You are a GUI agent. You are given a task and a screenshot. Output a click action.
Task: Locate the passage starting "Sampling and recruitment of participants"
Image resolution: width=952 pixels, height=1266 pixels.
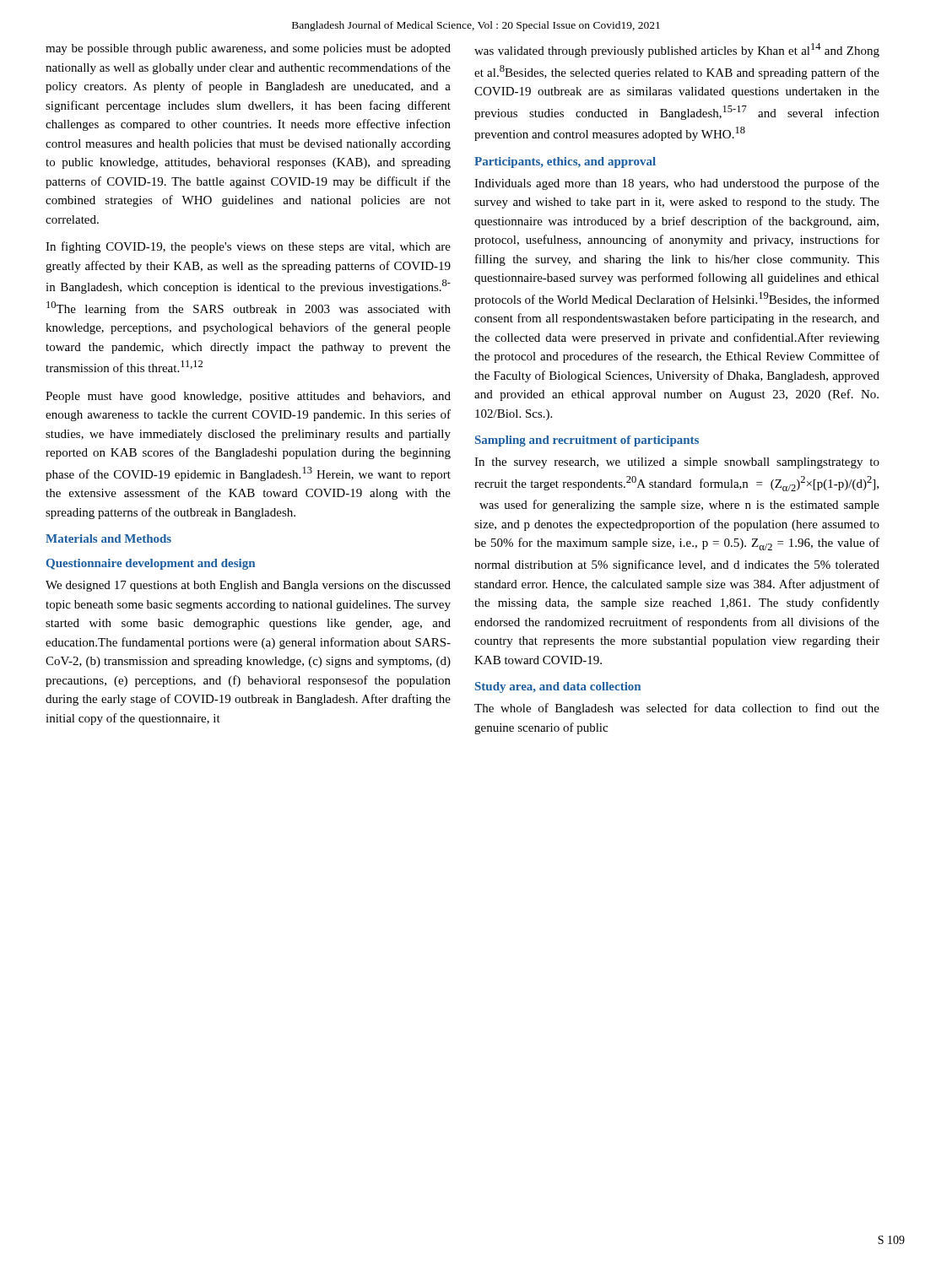tap(587, 440)
